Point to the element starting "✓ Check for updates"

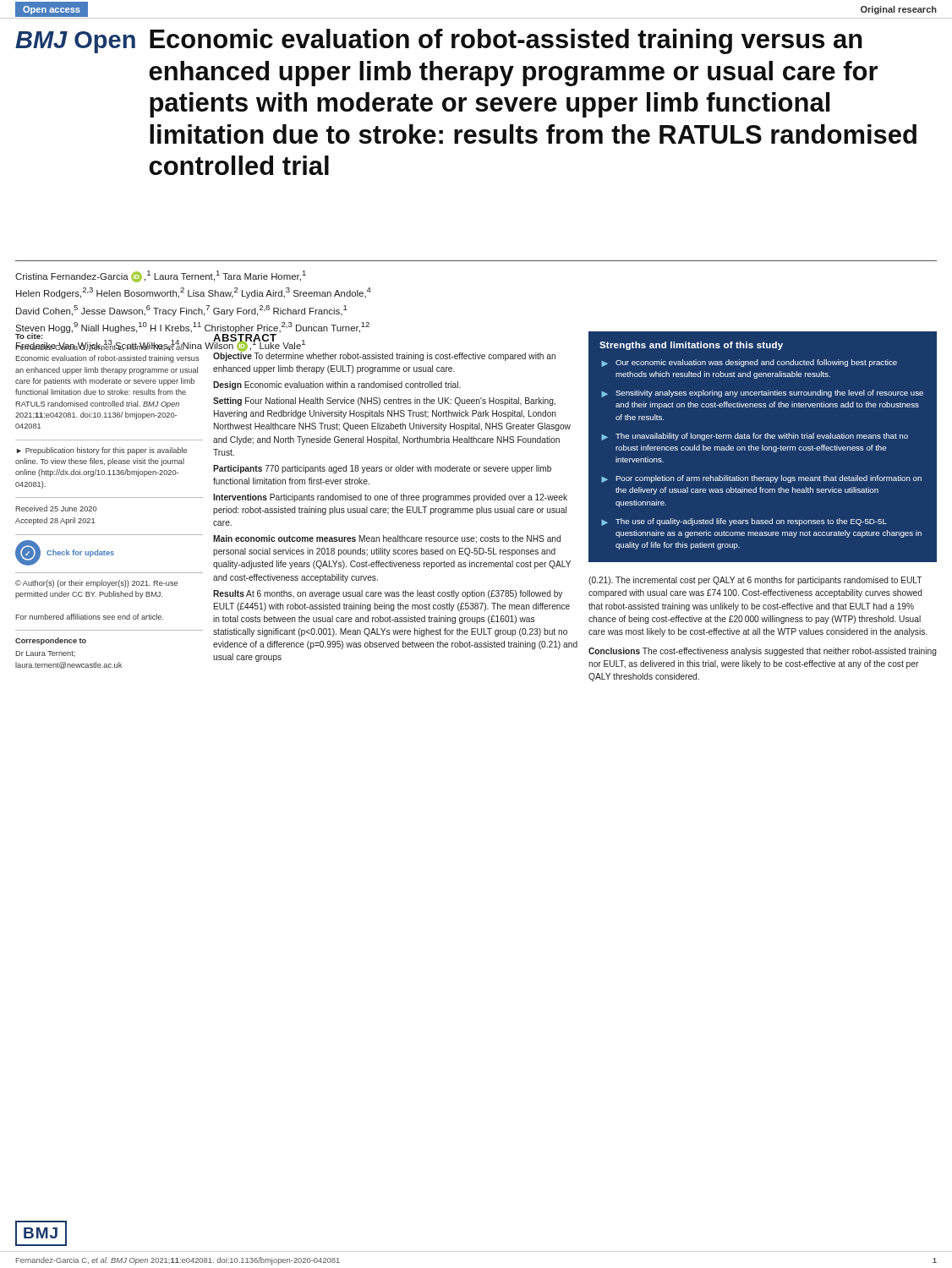click(x=109, y=553)
